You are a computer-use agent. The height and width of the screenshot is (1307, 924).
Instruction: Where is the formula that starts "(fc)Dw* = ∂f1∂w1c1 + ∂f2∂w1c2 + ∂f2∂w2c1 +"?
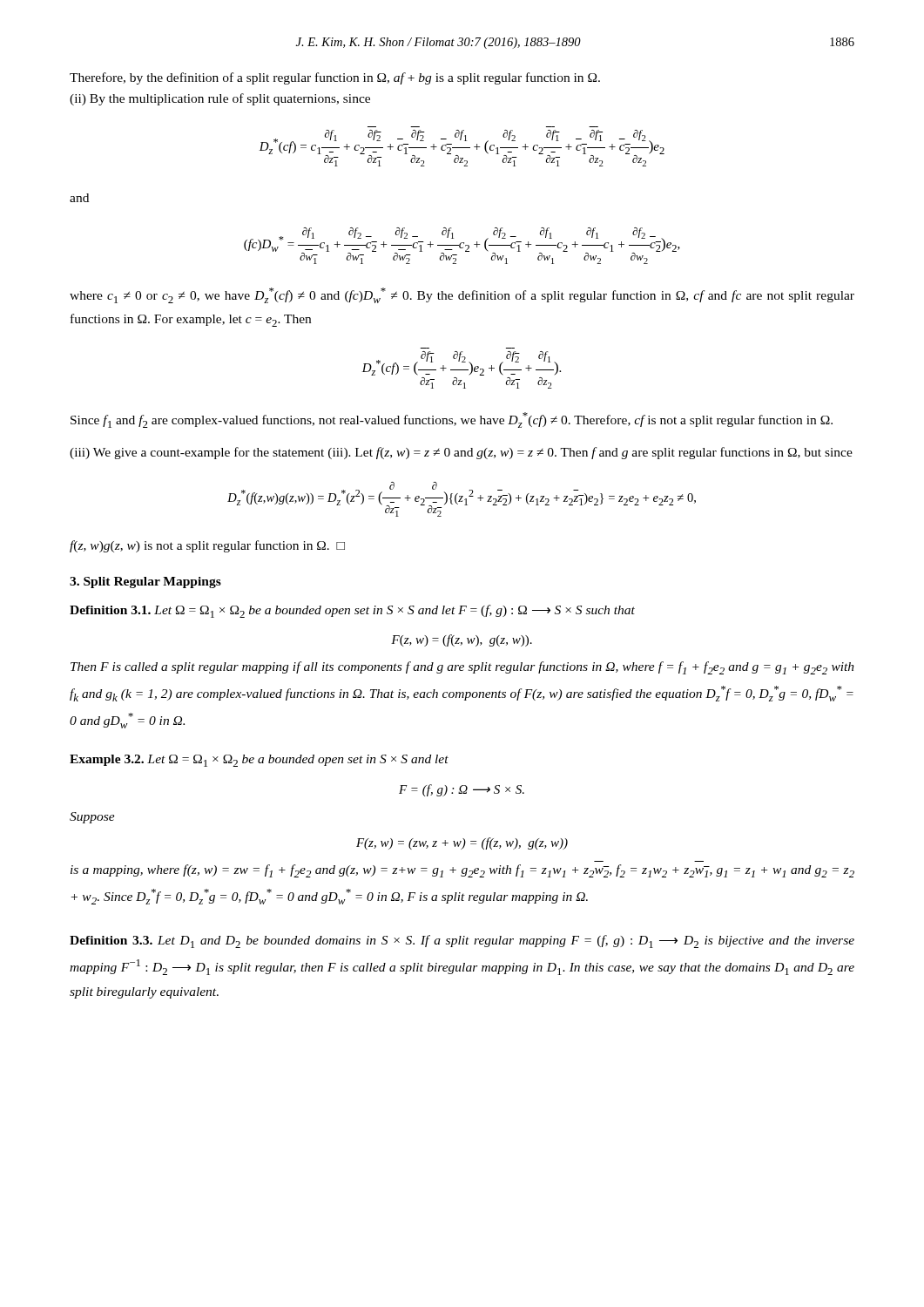[x=462, y=245]
